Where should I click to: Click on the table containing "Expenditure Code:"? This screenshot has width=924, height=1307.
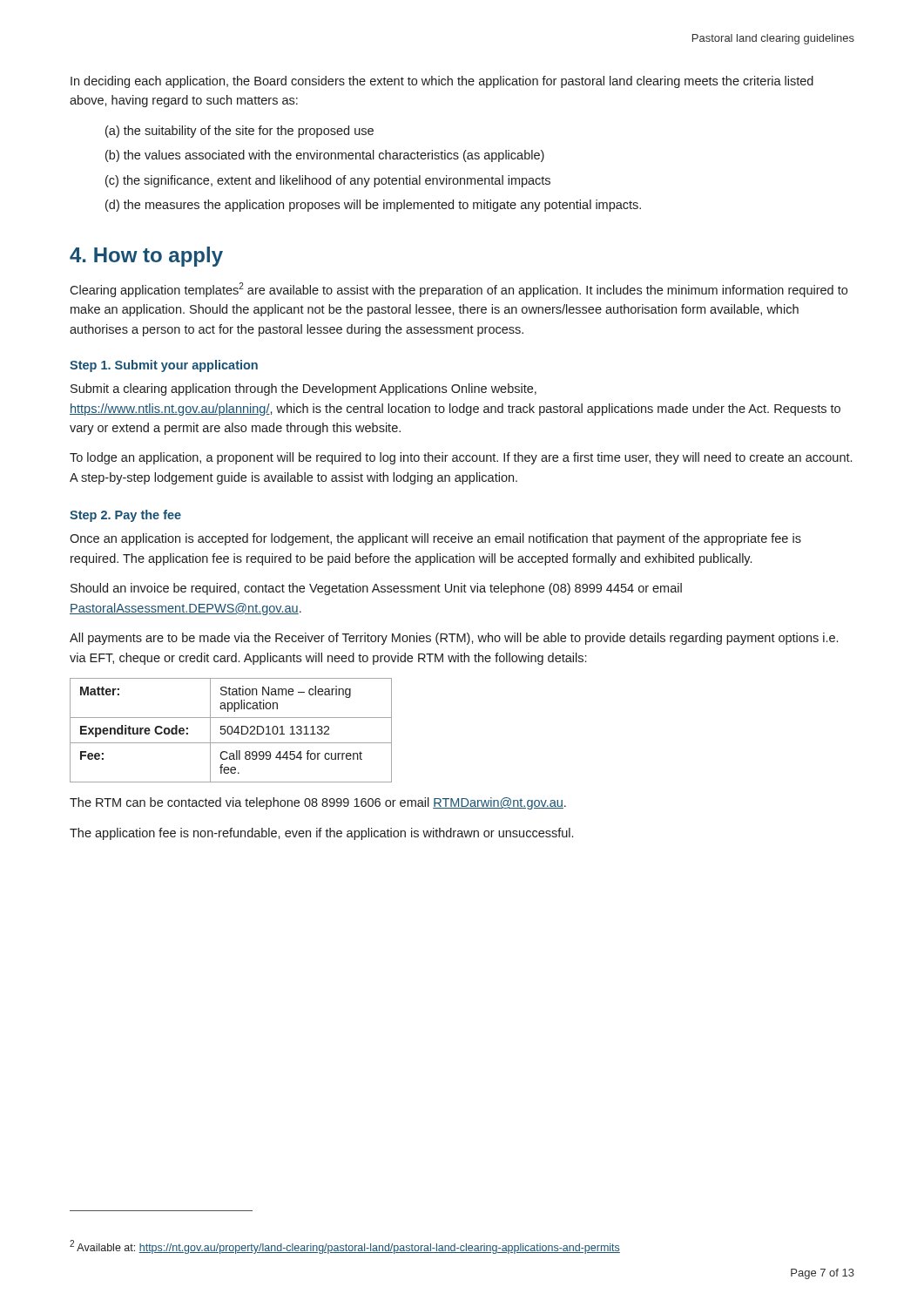click(462, 730)
